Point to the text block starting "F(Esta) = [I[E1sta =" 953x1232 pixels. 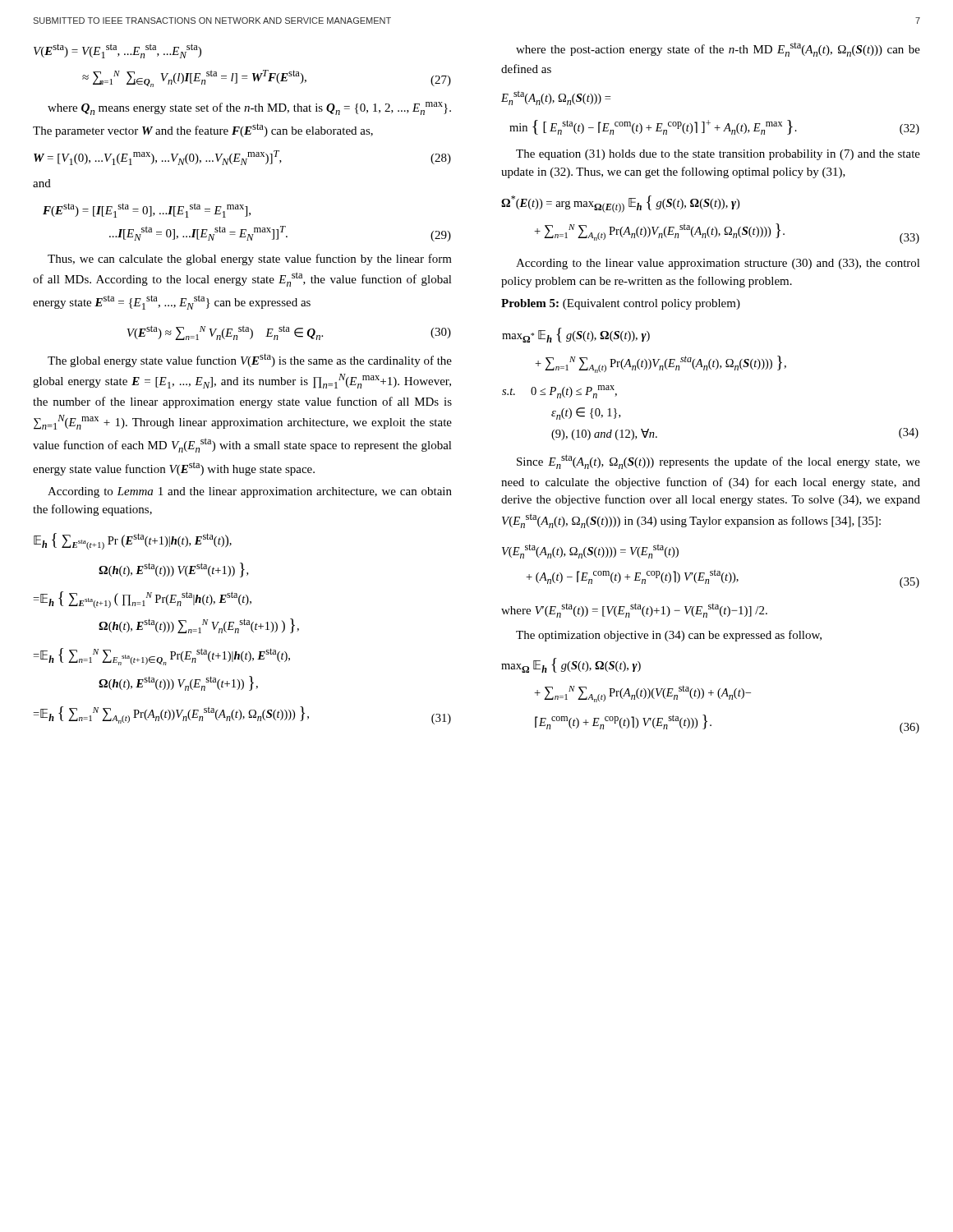pyautogui.click(x=247, y=222)
